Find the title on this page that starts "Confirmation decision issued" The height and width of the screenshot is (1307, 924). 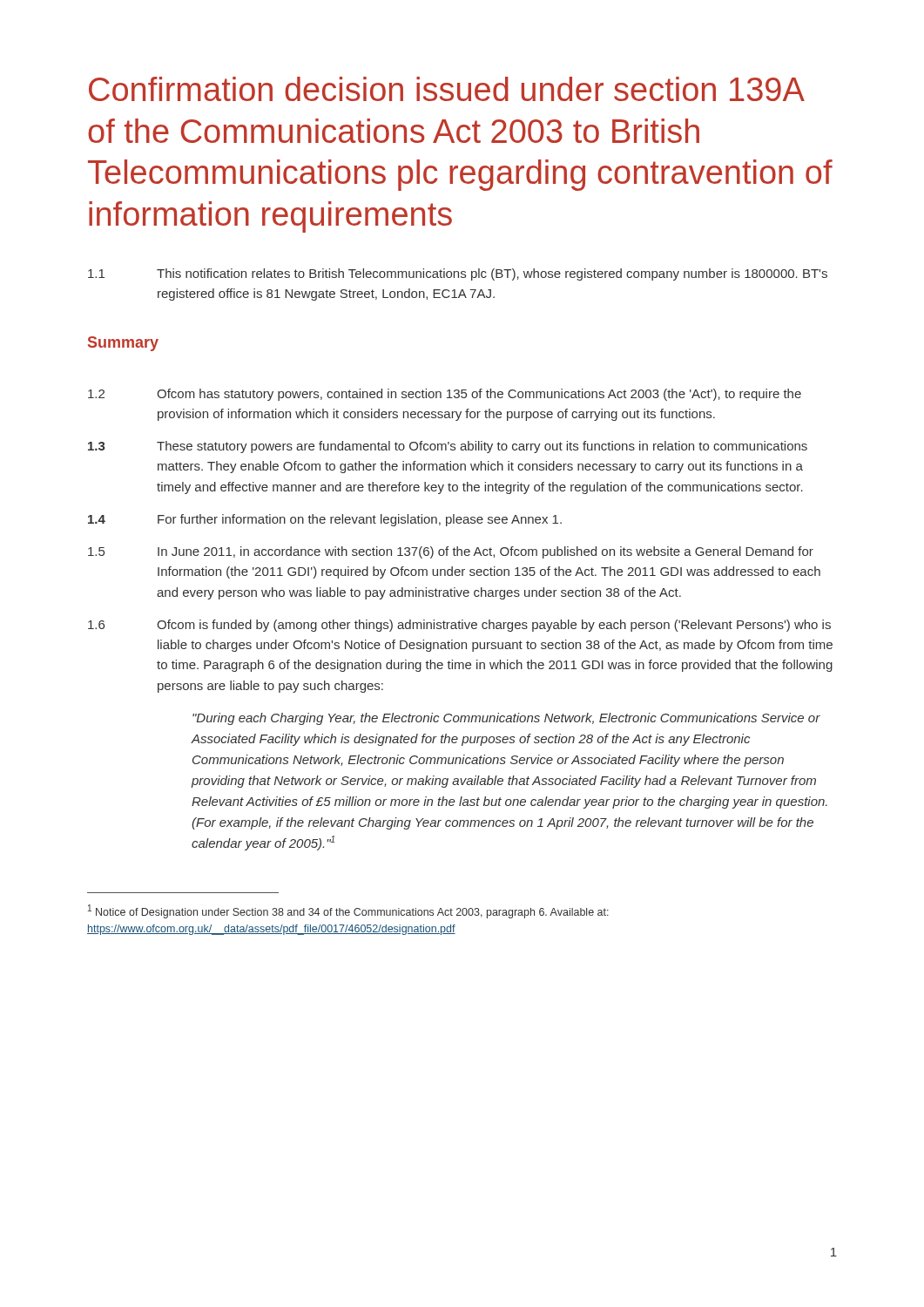pos(462,152)
